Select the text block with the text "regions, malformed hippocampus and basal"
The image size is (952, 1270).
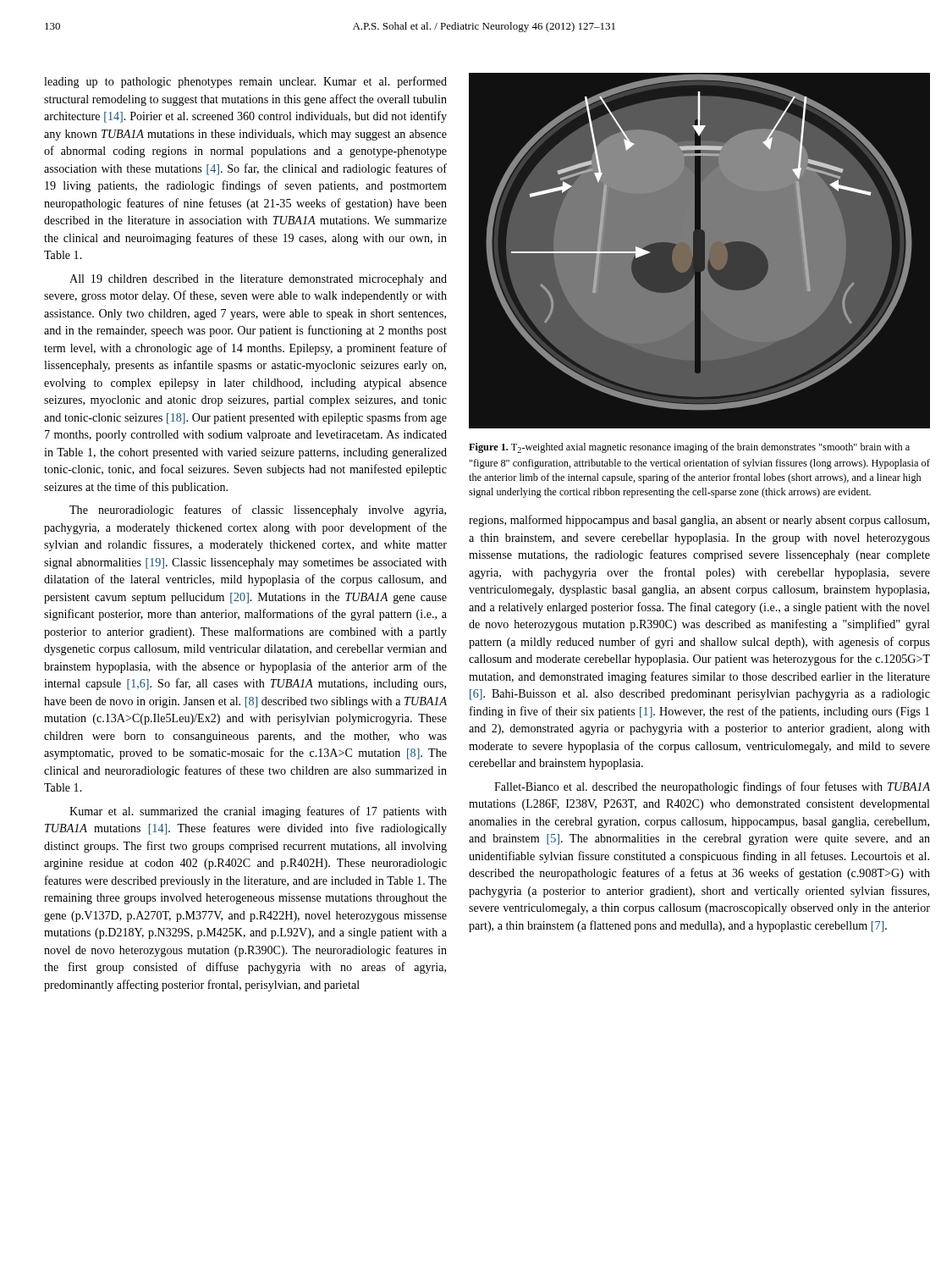pos(699,723)
